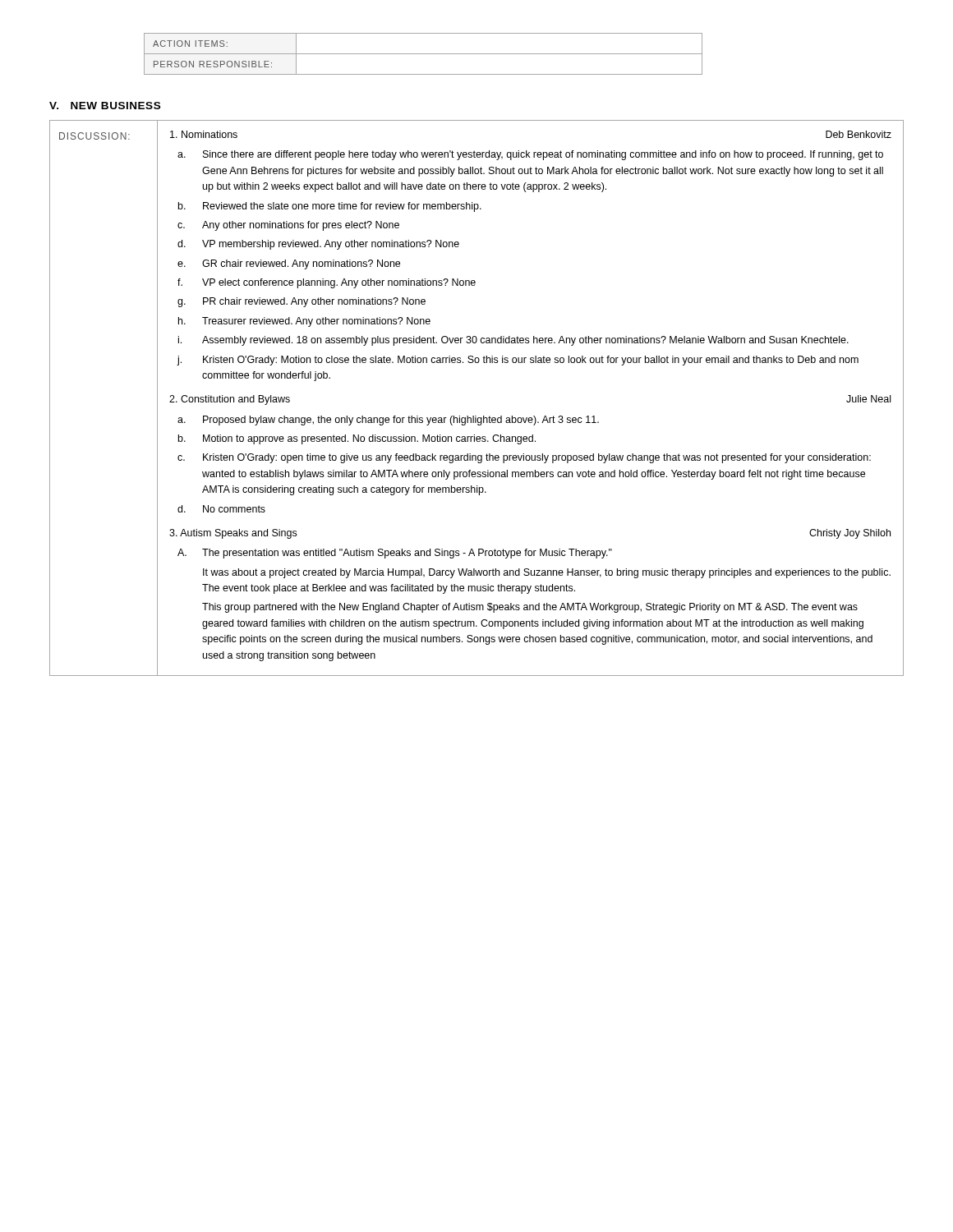Locate the table with the text "ACTION ITEMS:"
Image resolution: width=953 pixels, height=1232 pixels.
point(499,54)
